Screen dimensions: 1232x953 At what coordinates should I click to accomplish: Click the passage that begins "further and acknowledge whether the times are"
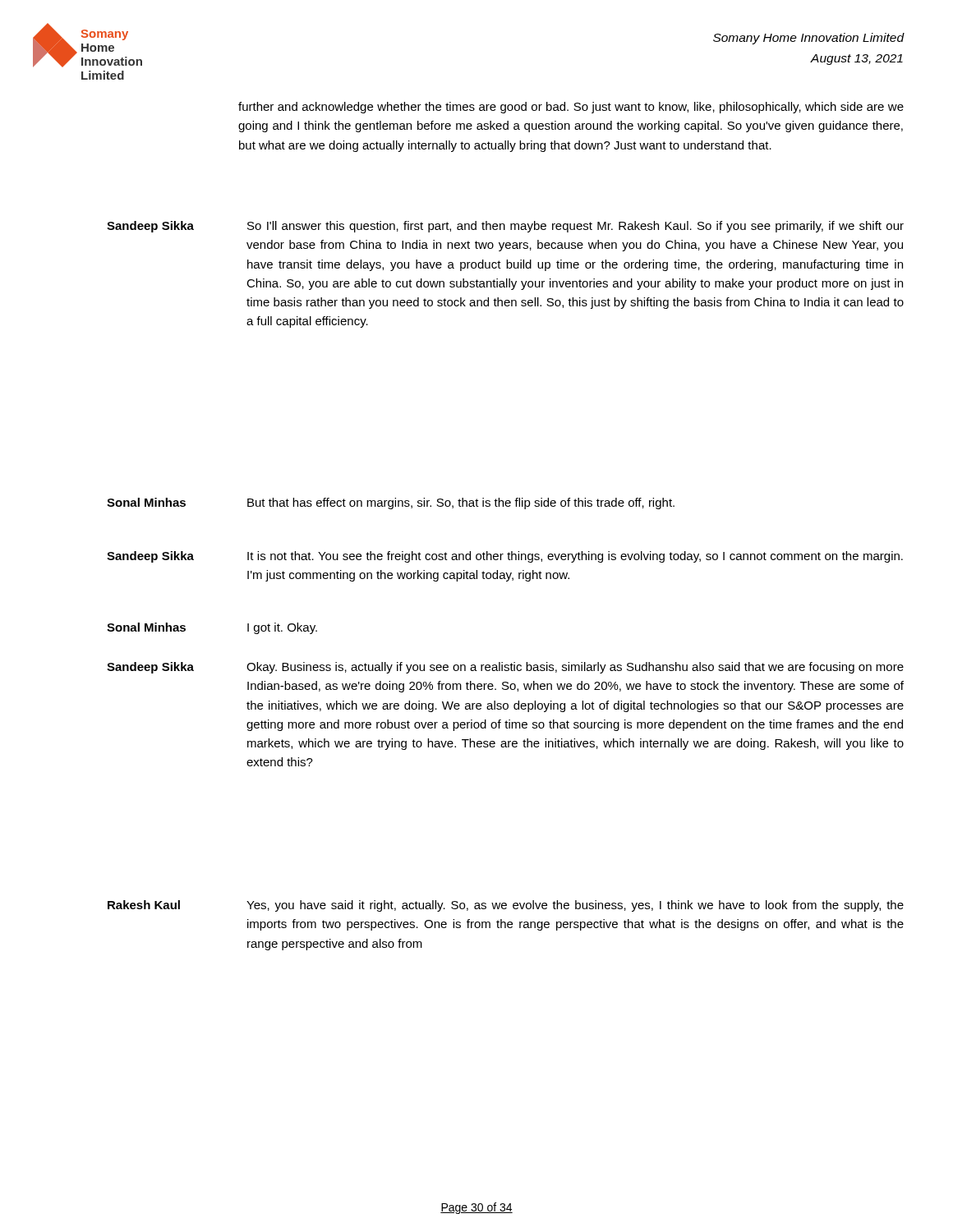click(571, 125)
